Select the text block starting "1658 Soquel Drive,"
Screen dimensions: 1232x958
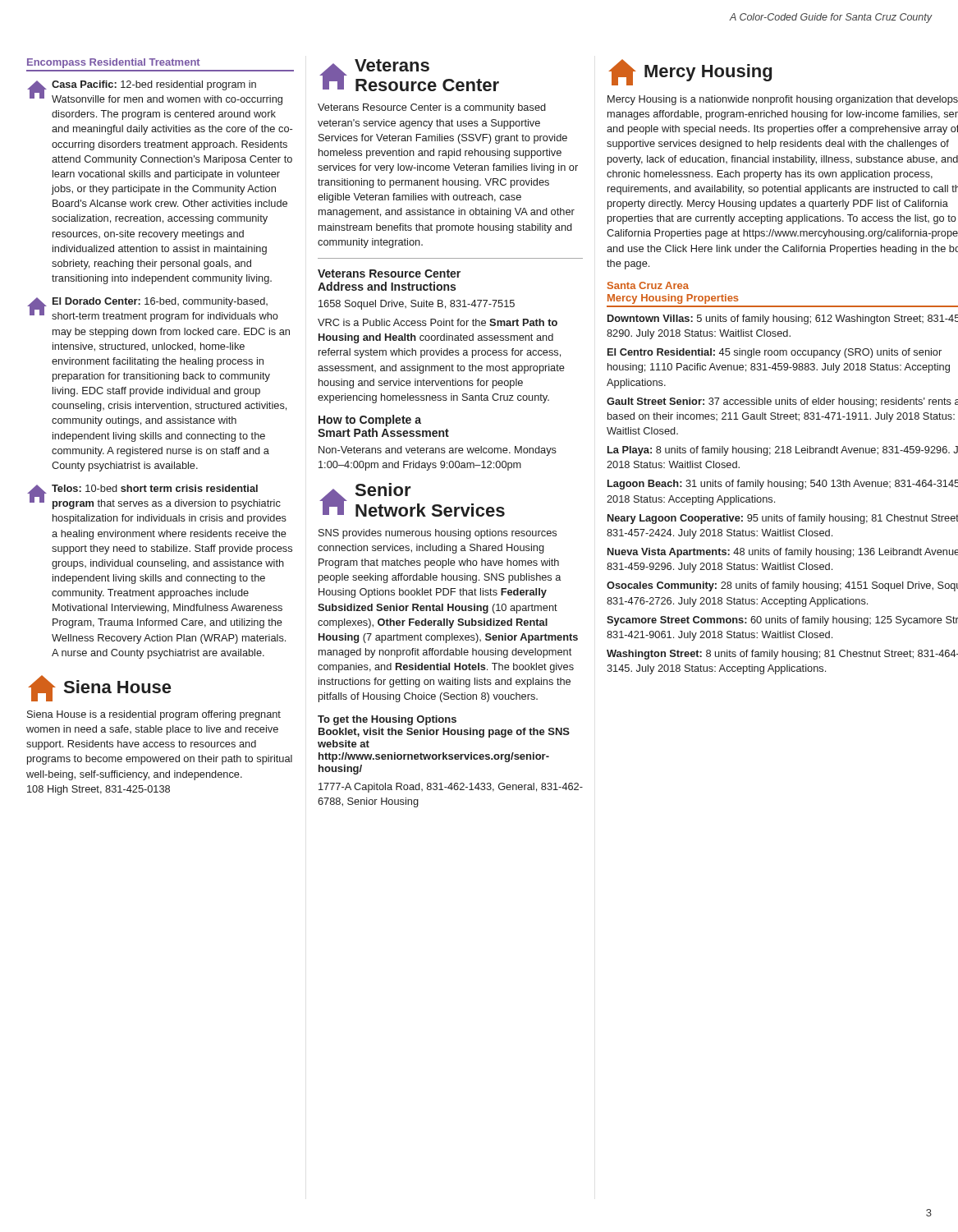416,303
